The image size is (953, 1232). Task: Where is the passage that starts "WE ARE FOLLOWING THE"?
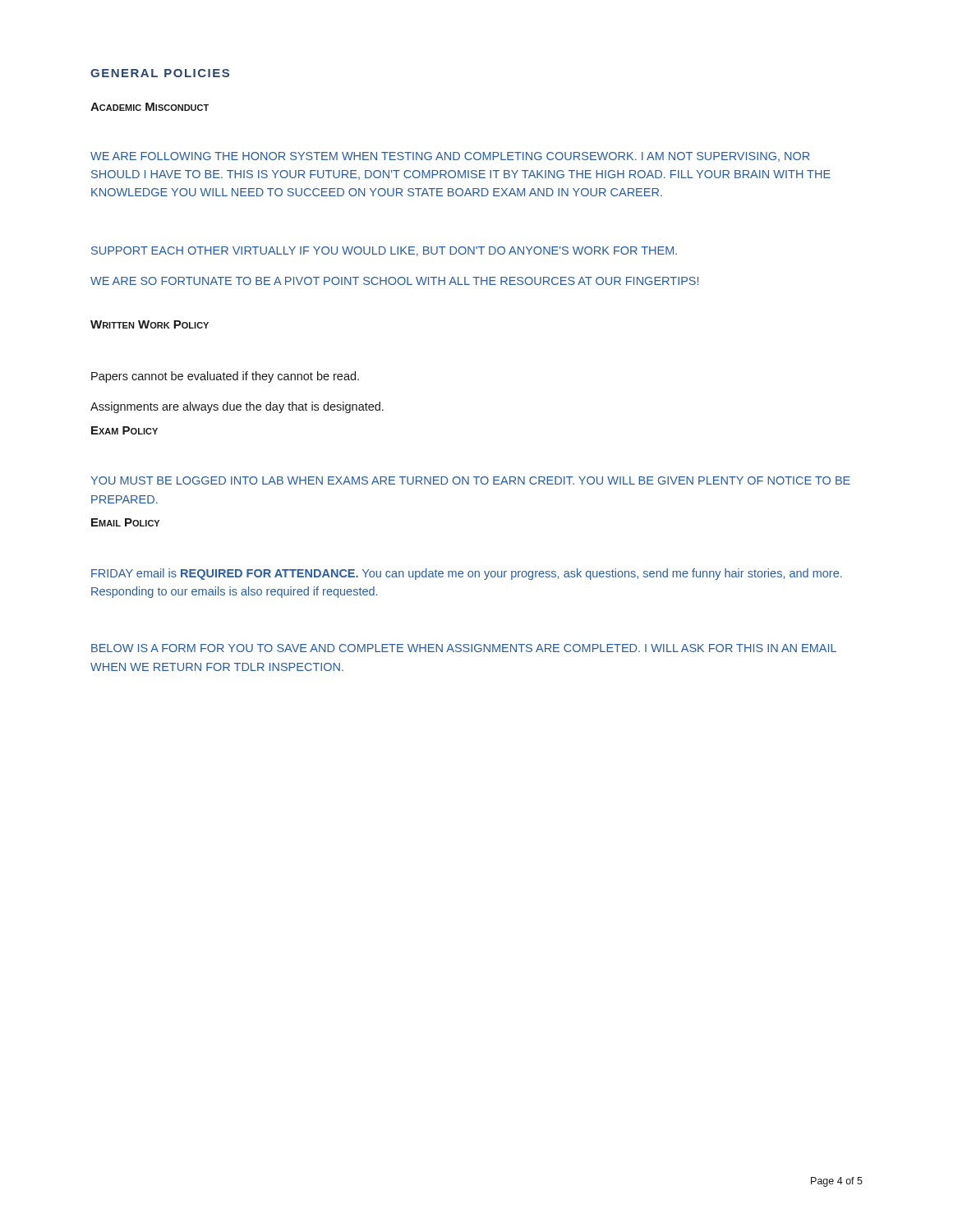(x=476, y=174)
